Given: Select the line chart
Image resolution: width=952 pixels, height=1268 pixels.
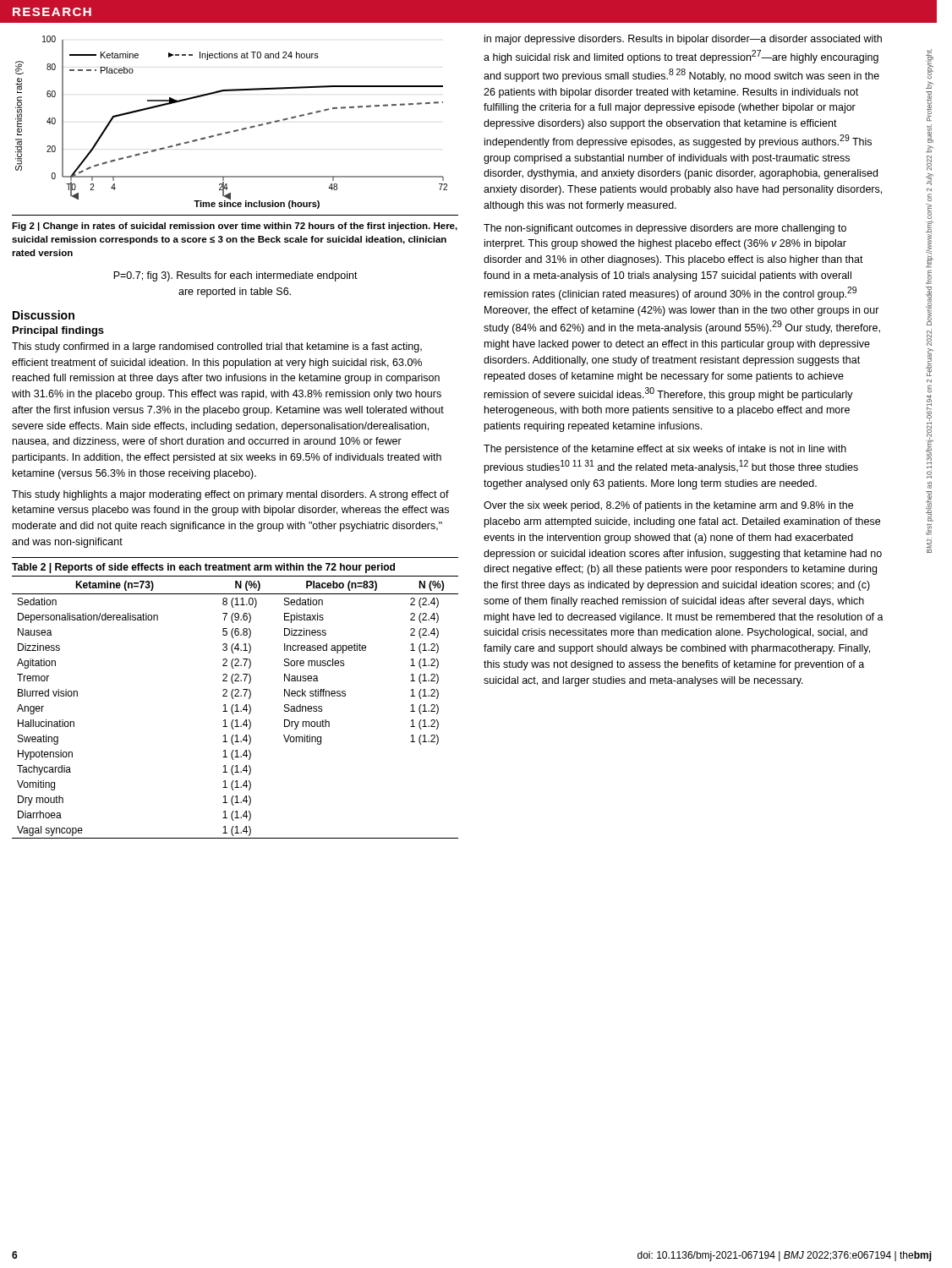Looking at the screenshot, I should pos(235,121).
